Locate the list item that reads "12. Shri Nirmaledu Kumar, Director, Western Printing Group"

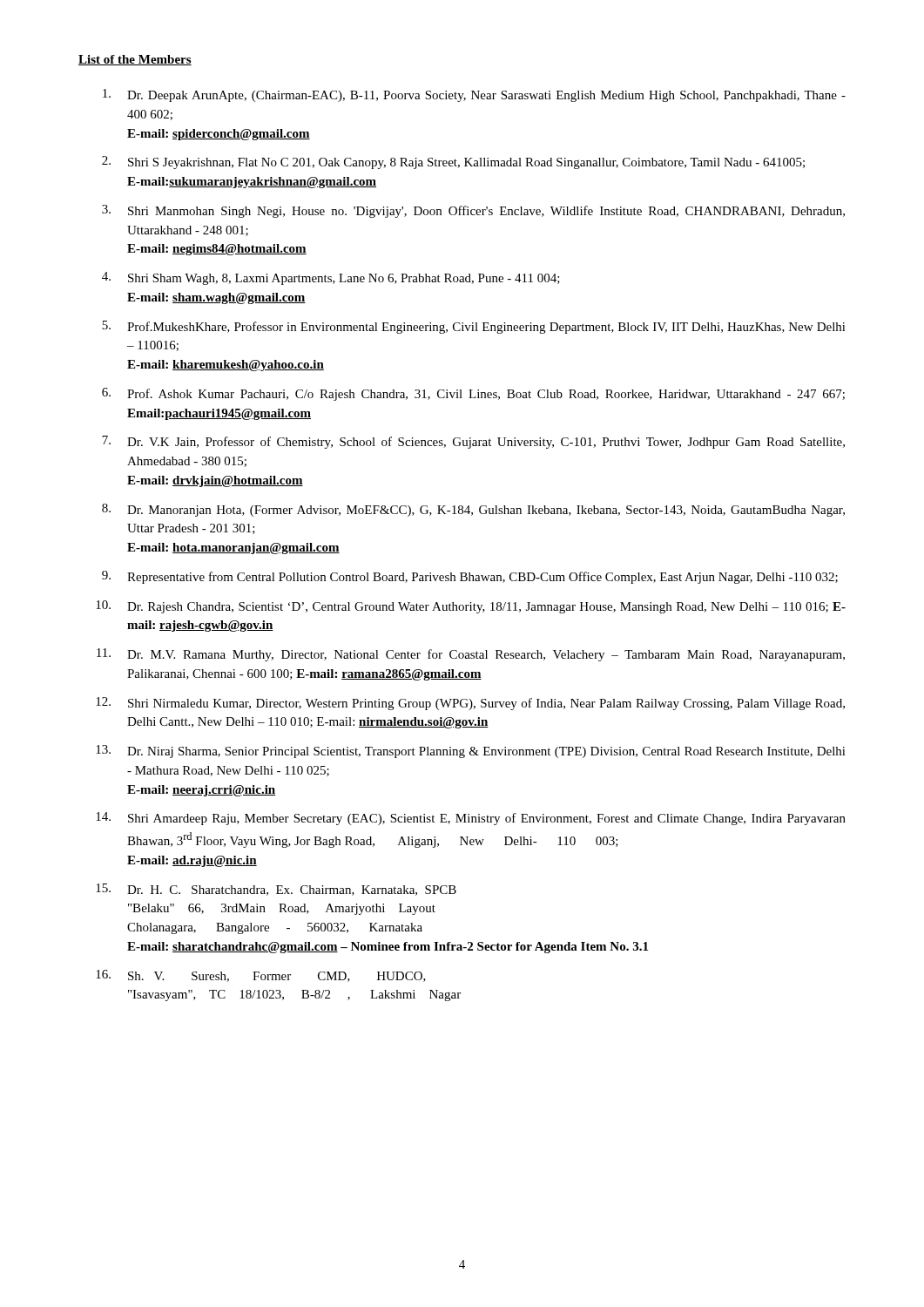coord(462,713)
